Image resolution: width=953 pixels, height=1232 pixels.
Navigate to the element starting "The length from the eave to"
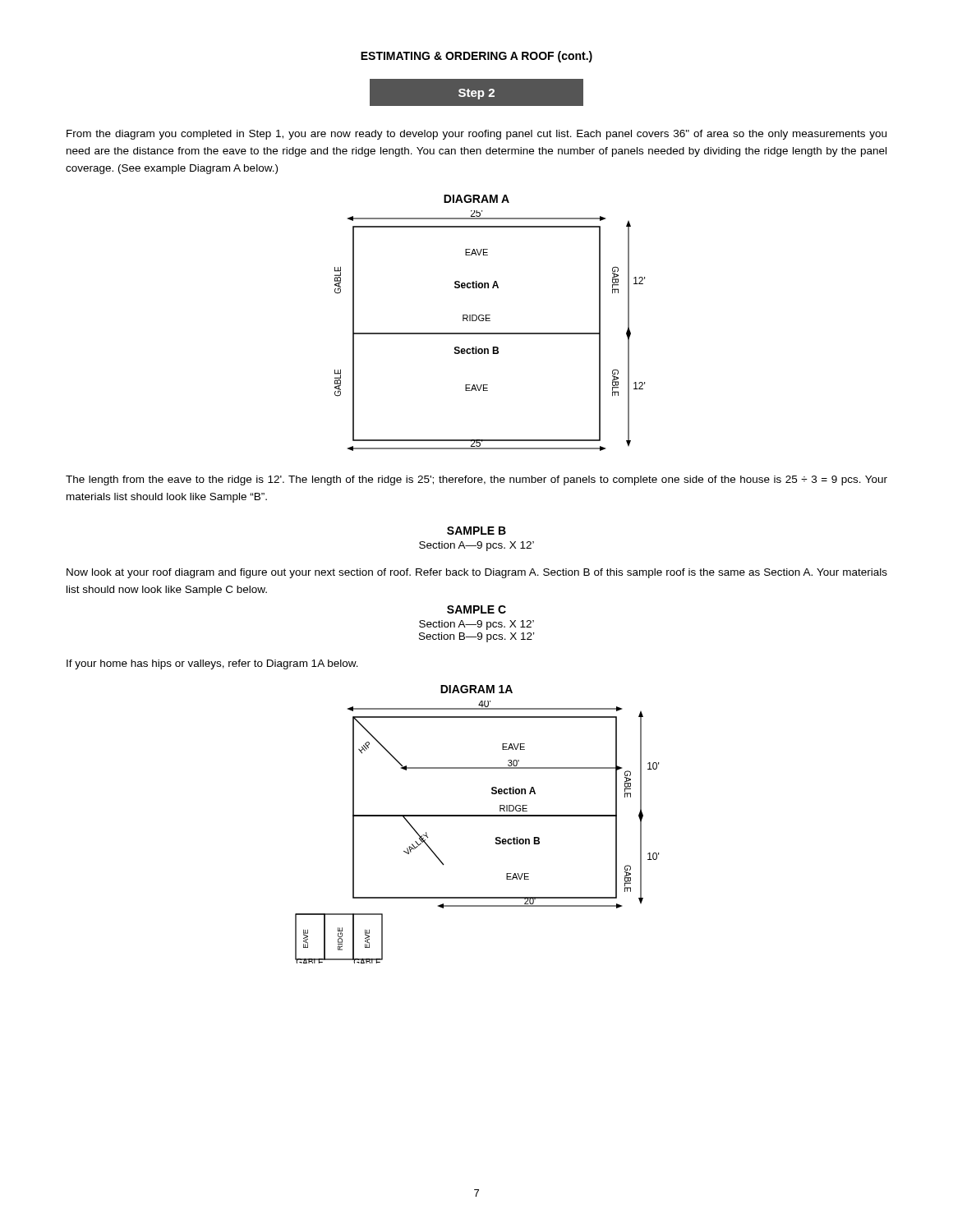coord(476,488)
